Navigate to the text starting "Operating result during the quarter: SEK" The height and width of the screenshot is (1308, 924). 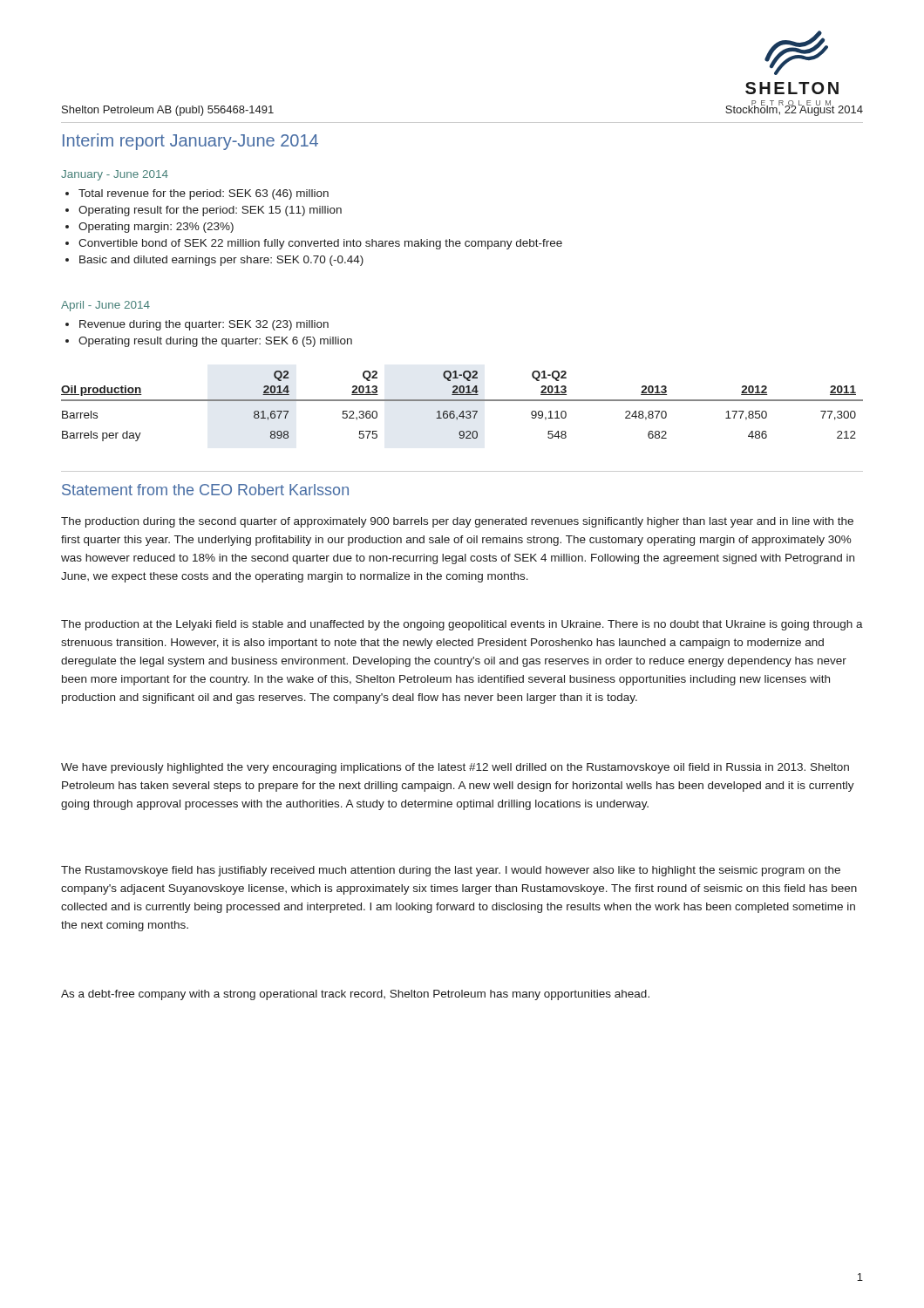click(x=215, y=340)
